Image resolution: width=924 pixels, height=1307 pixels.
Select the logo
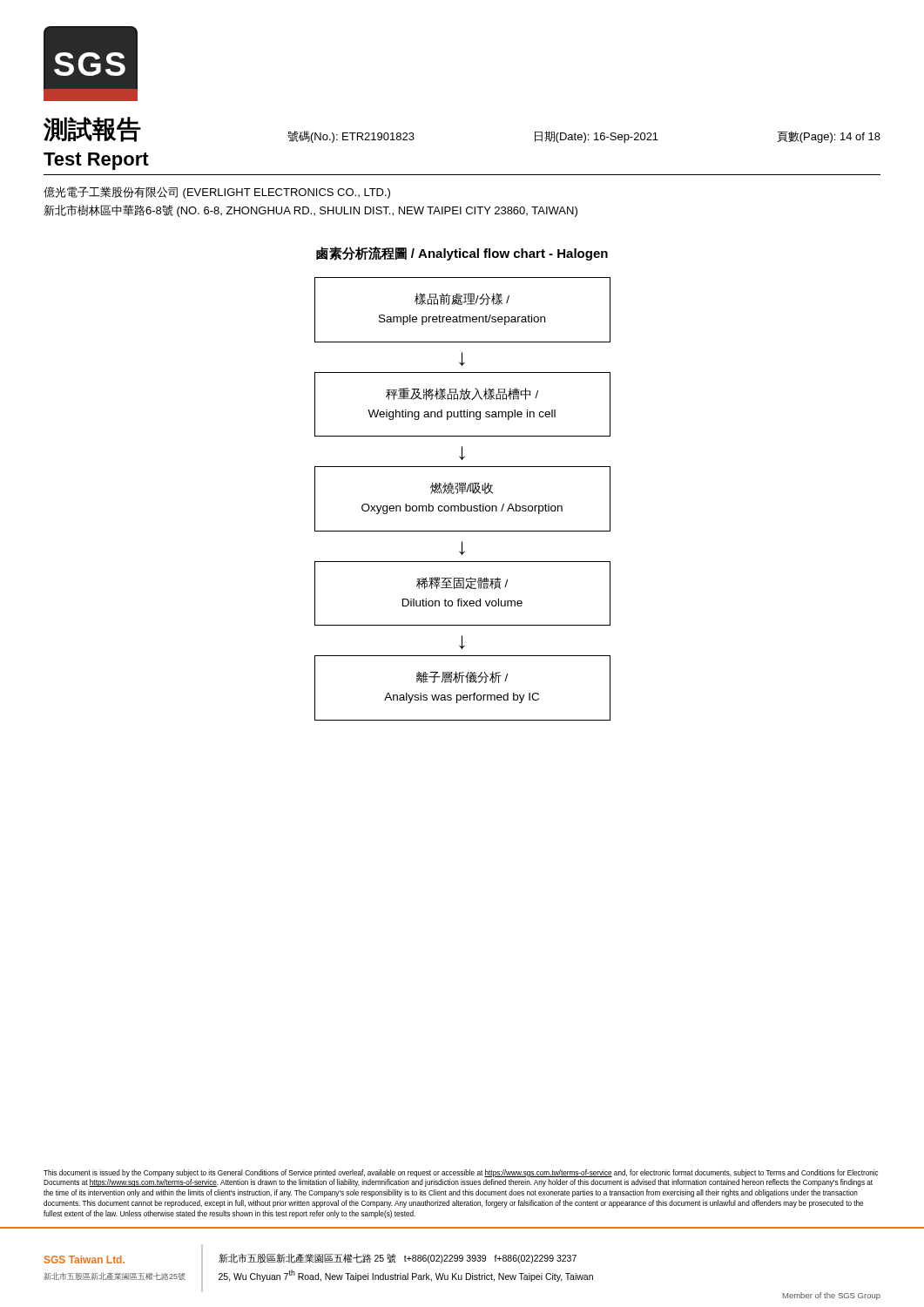[x=91, y=66]
